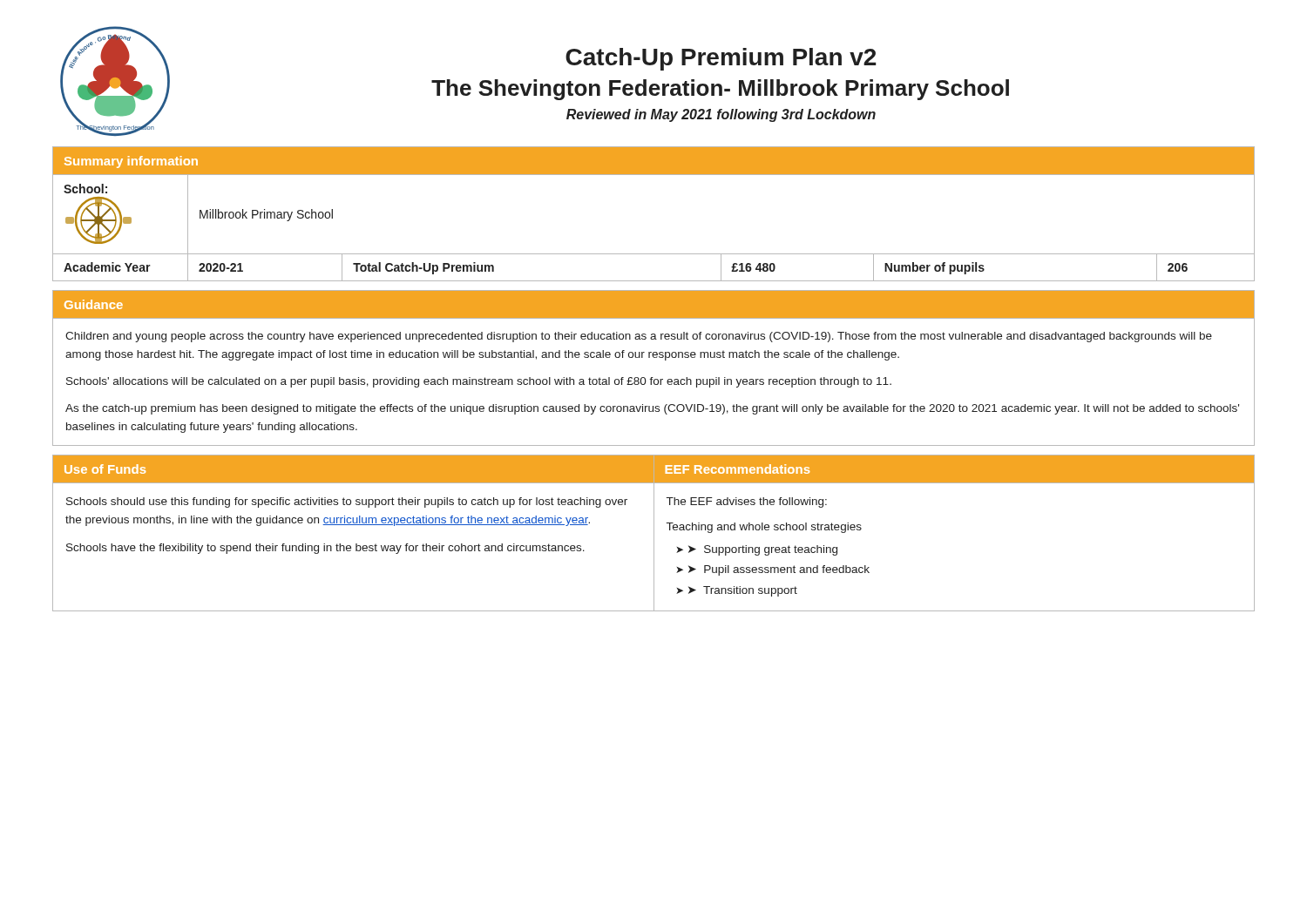Click on the passage starting "The Shevington Federation-"
The height and width of the screenshot is (924, 1307).
[x=721, y=88]
